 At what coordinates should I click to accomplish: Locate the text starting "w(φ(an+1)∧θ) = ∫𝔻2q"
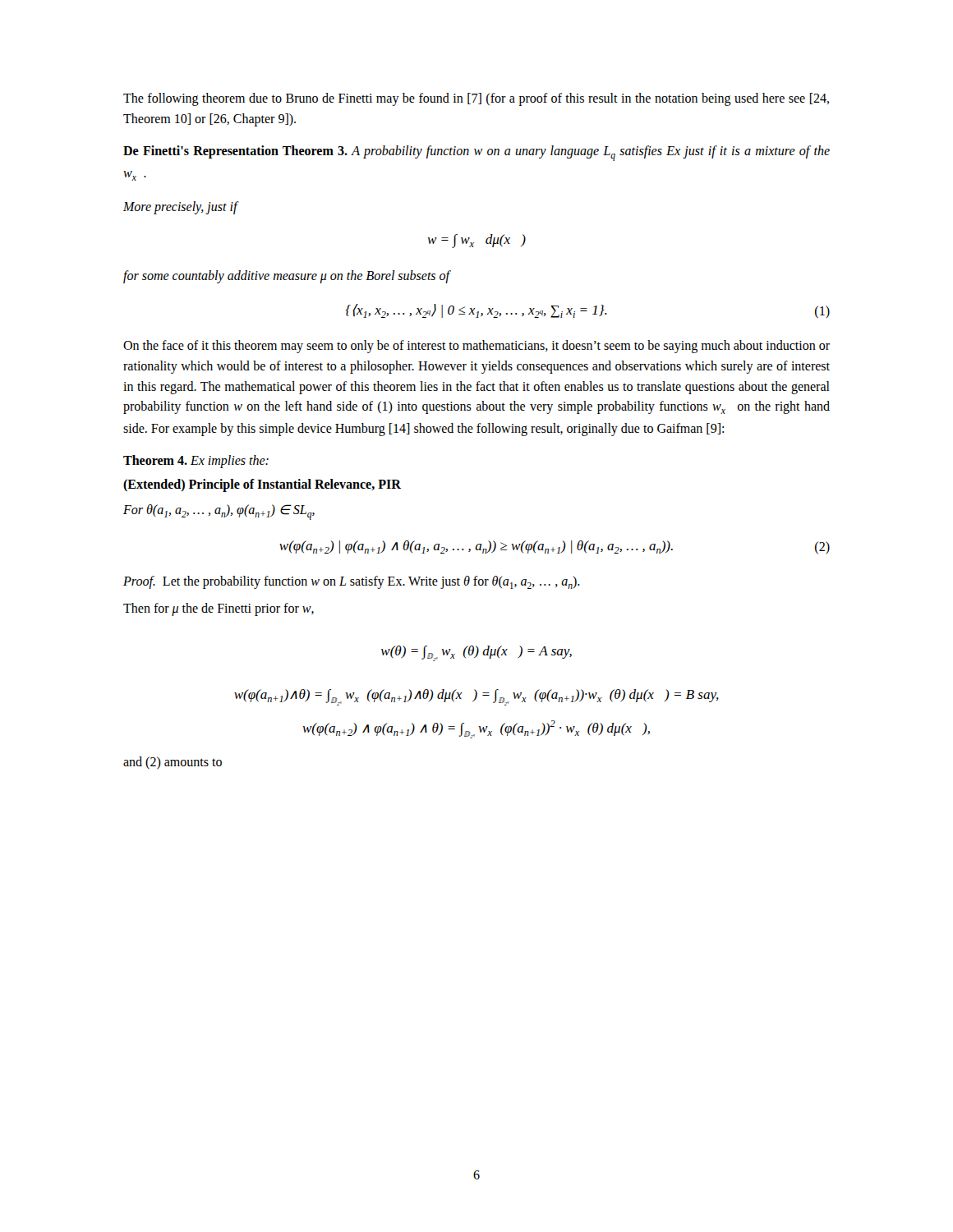(x=476, y=712)
